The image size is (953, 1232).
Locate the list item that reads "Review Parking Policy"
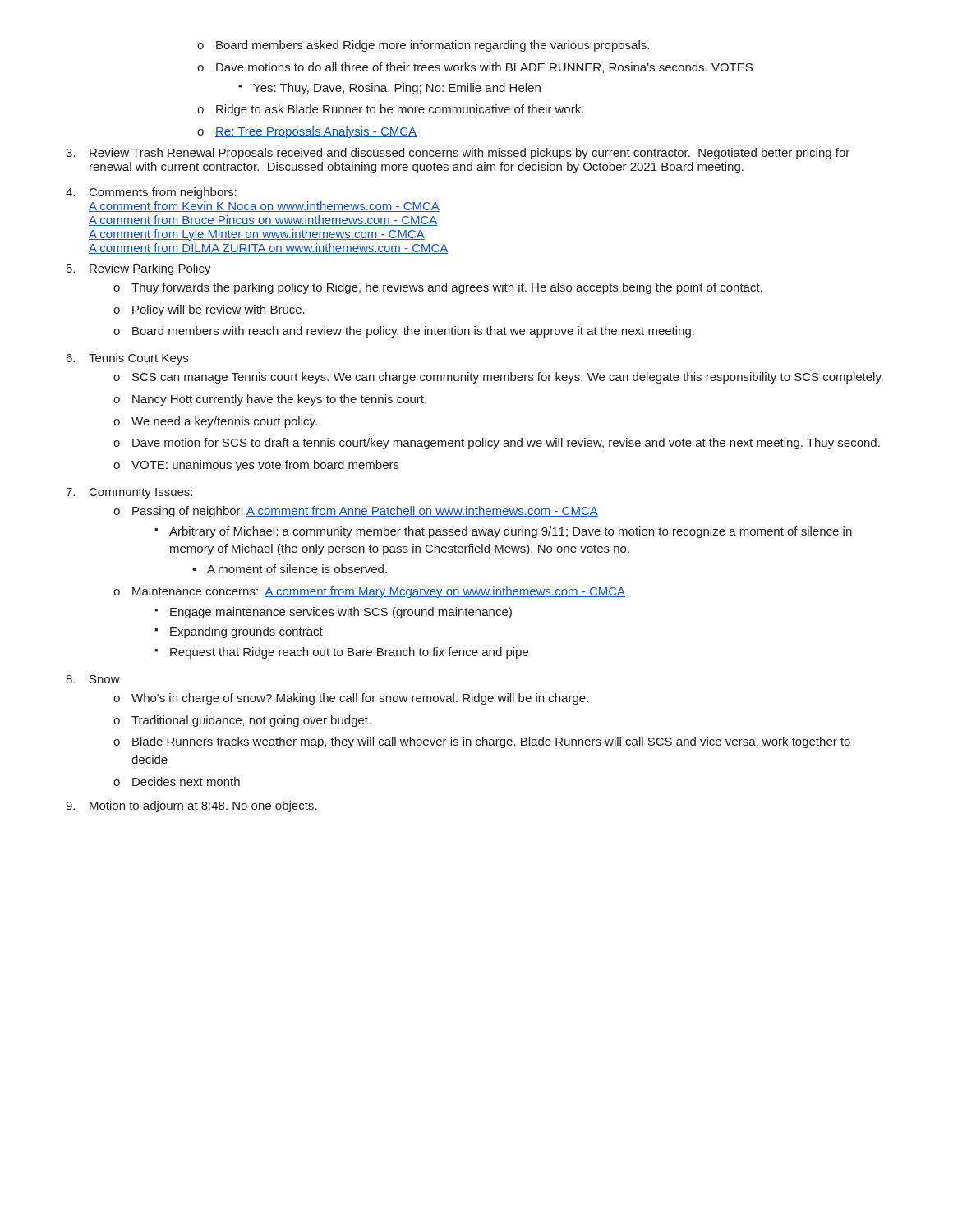(150, 268)
